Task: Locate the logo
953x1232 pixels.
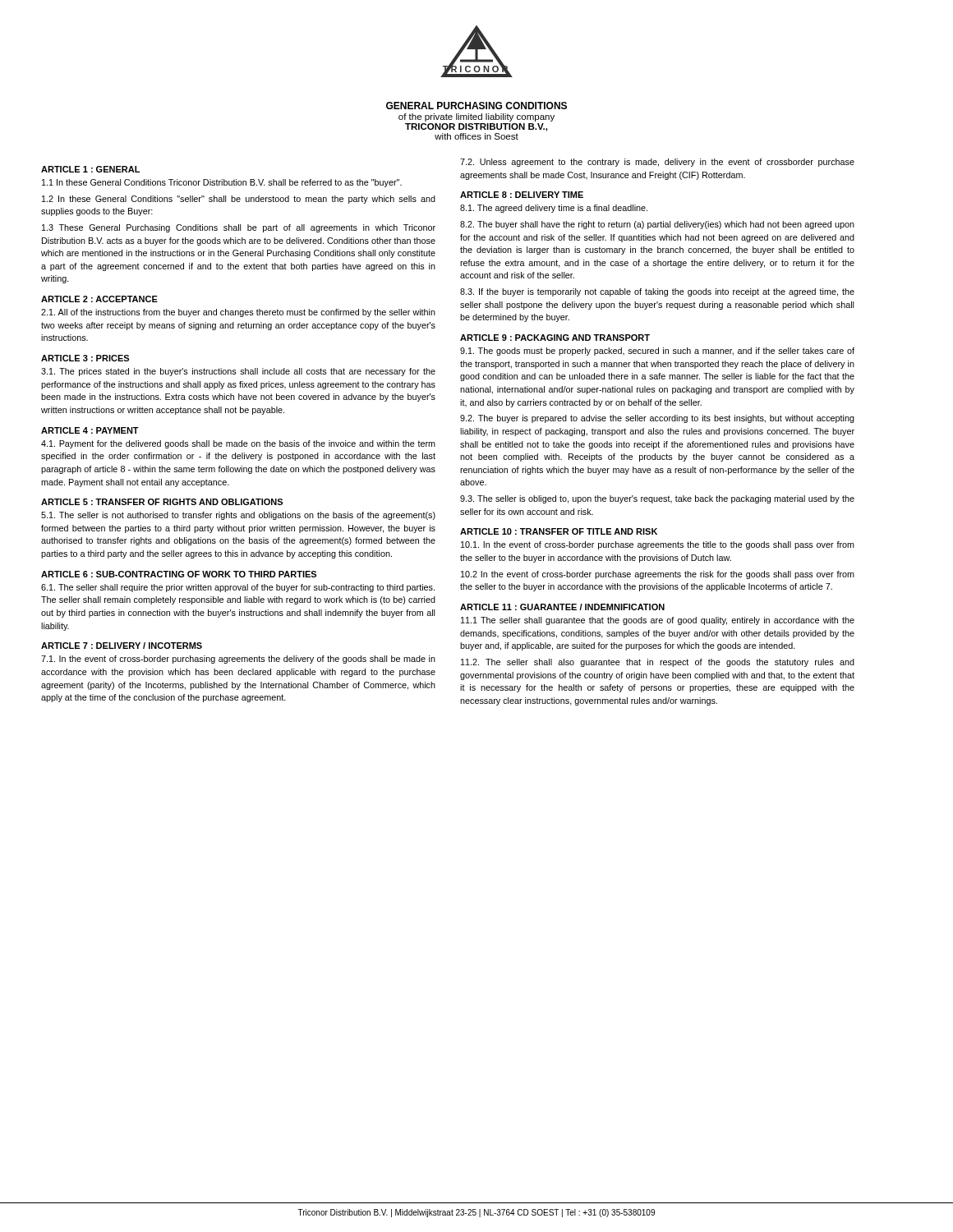Action: tap(476, 50)
